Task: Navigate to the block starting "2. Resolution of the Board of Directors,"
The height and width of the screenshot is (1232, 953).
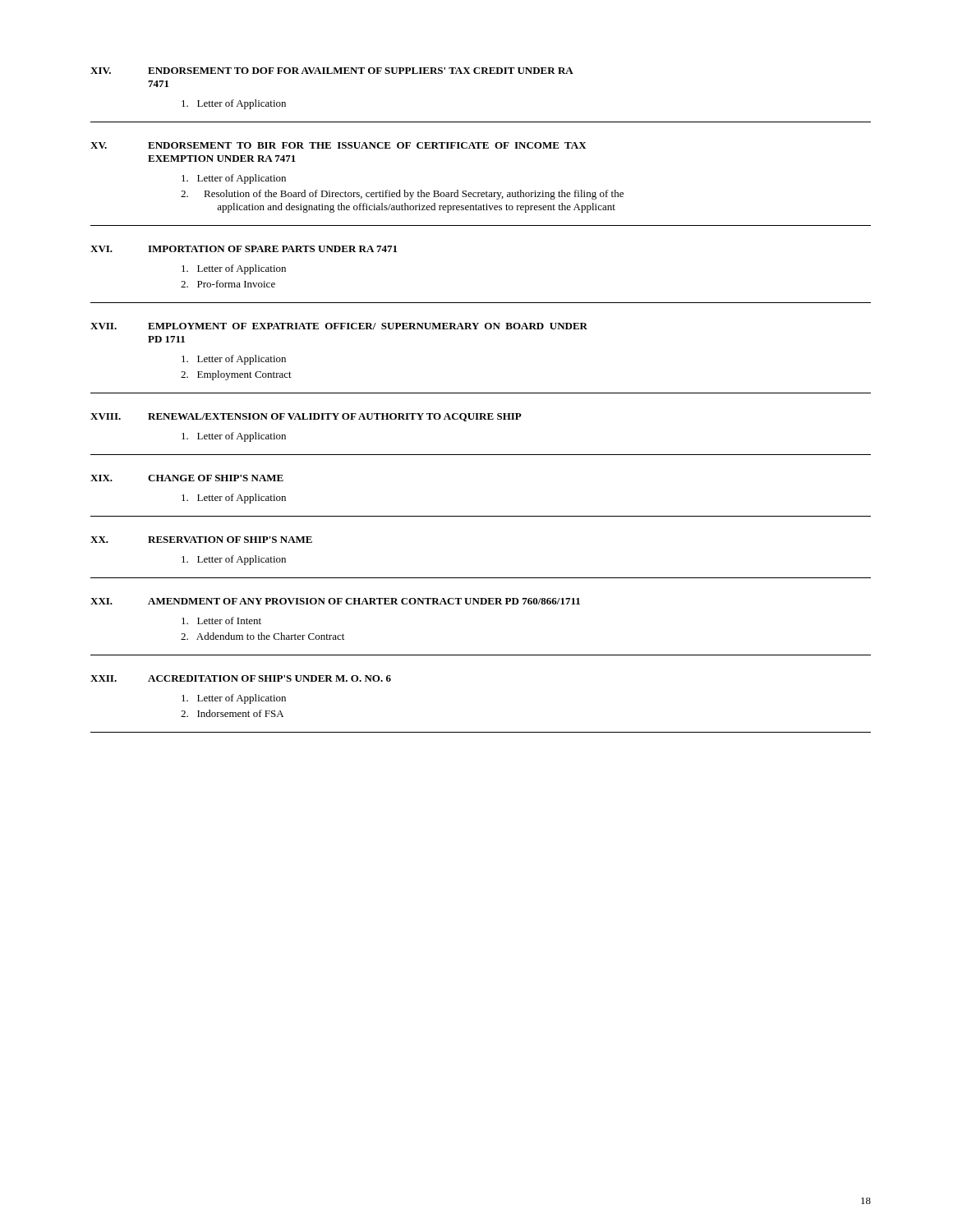Action: (402, 200)
